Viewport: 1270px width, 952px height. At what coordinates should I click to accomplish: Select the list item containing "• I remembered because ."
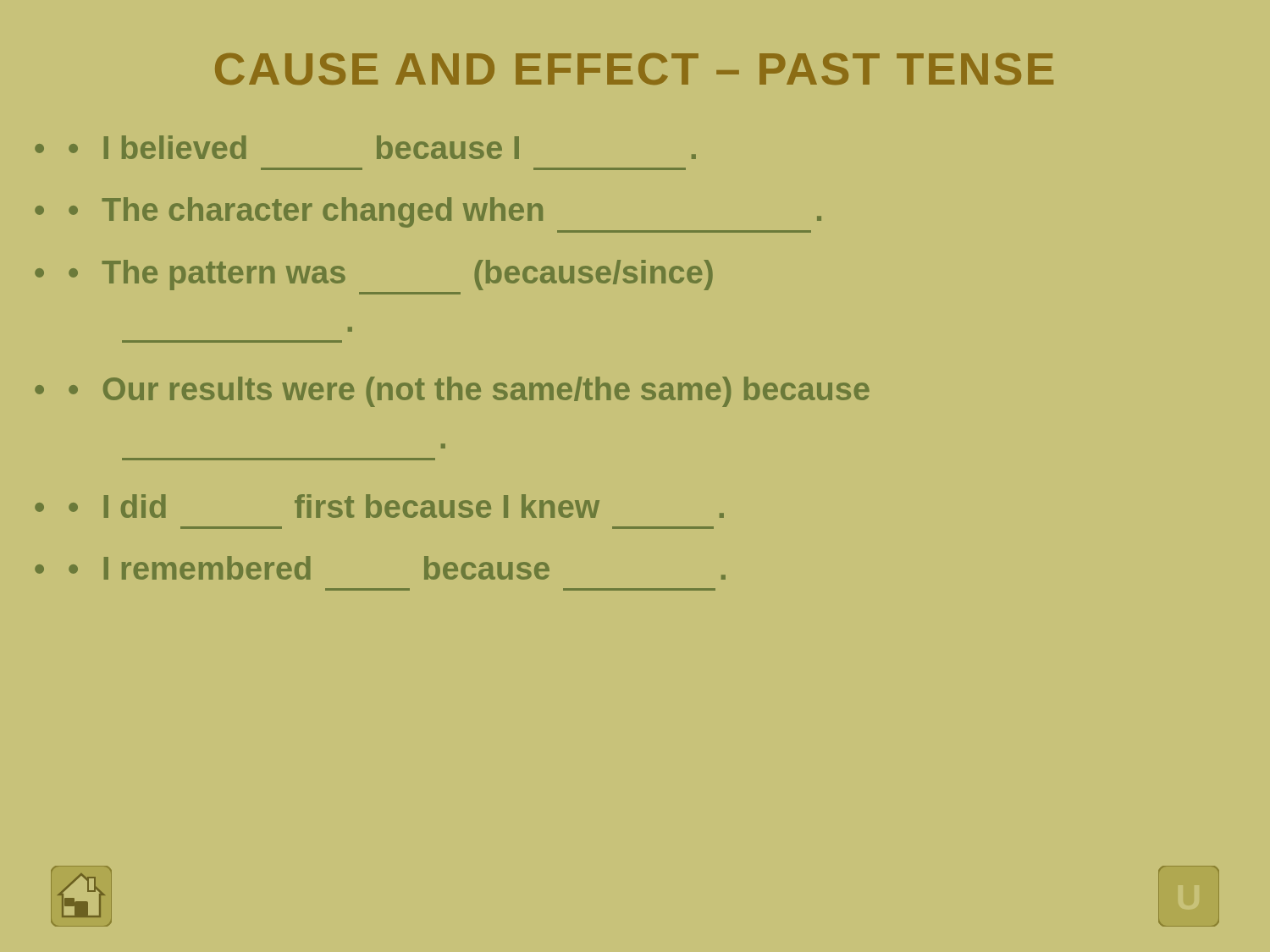click(x=210, y=567)
